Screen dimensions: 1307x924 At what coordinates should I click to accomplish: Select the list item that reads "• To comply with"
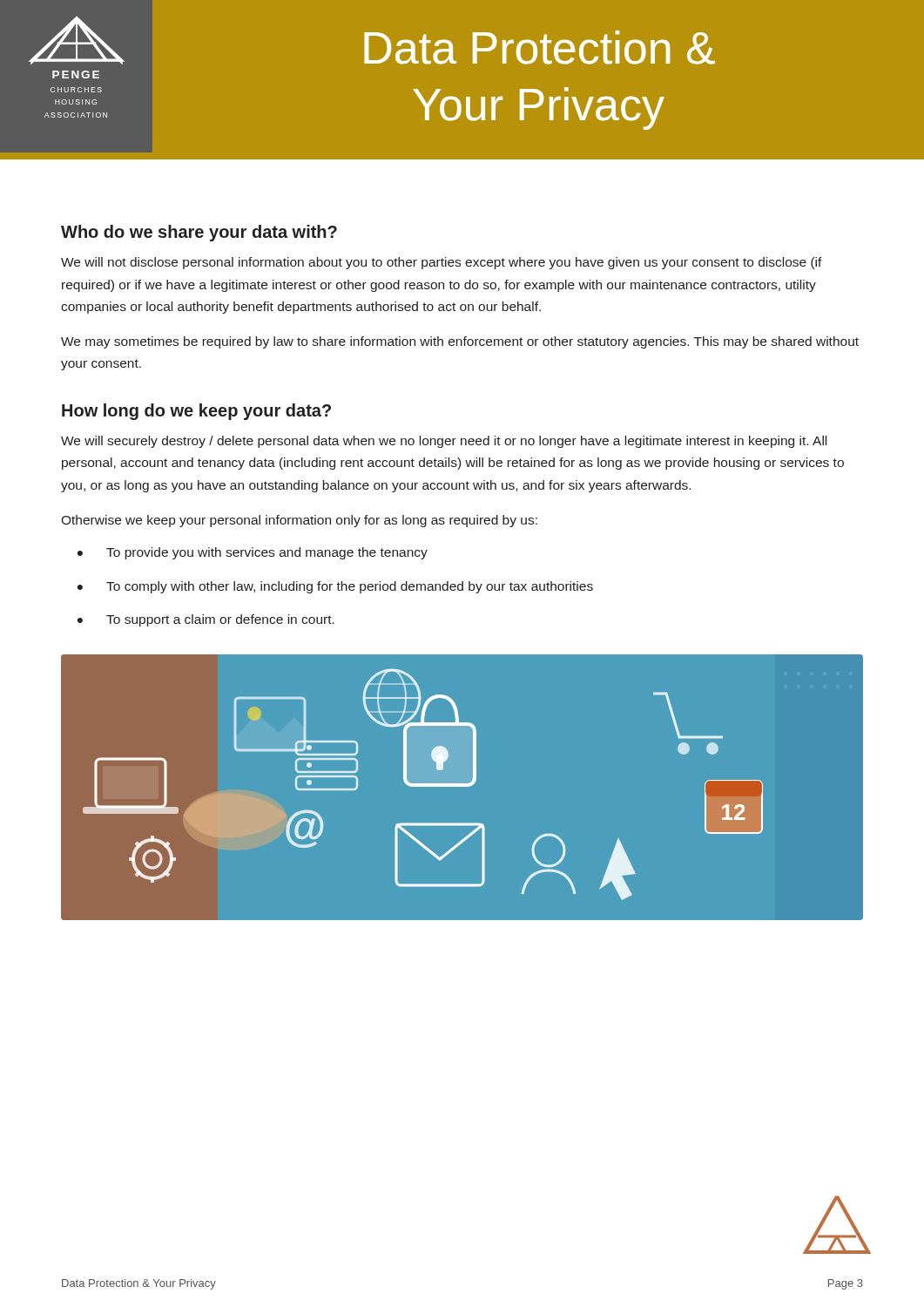[335, 587]
